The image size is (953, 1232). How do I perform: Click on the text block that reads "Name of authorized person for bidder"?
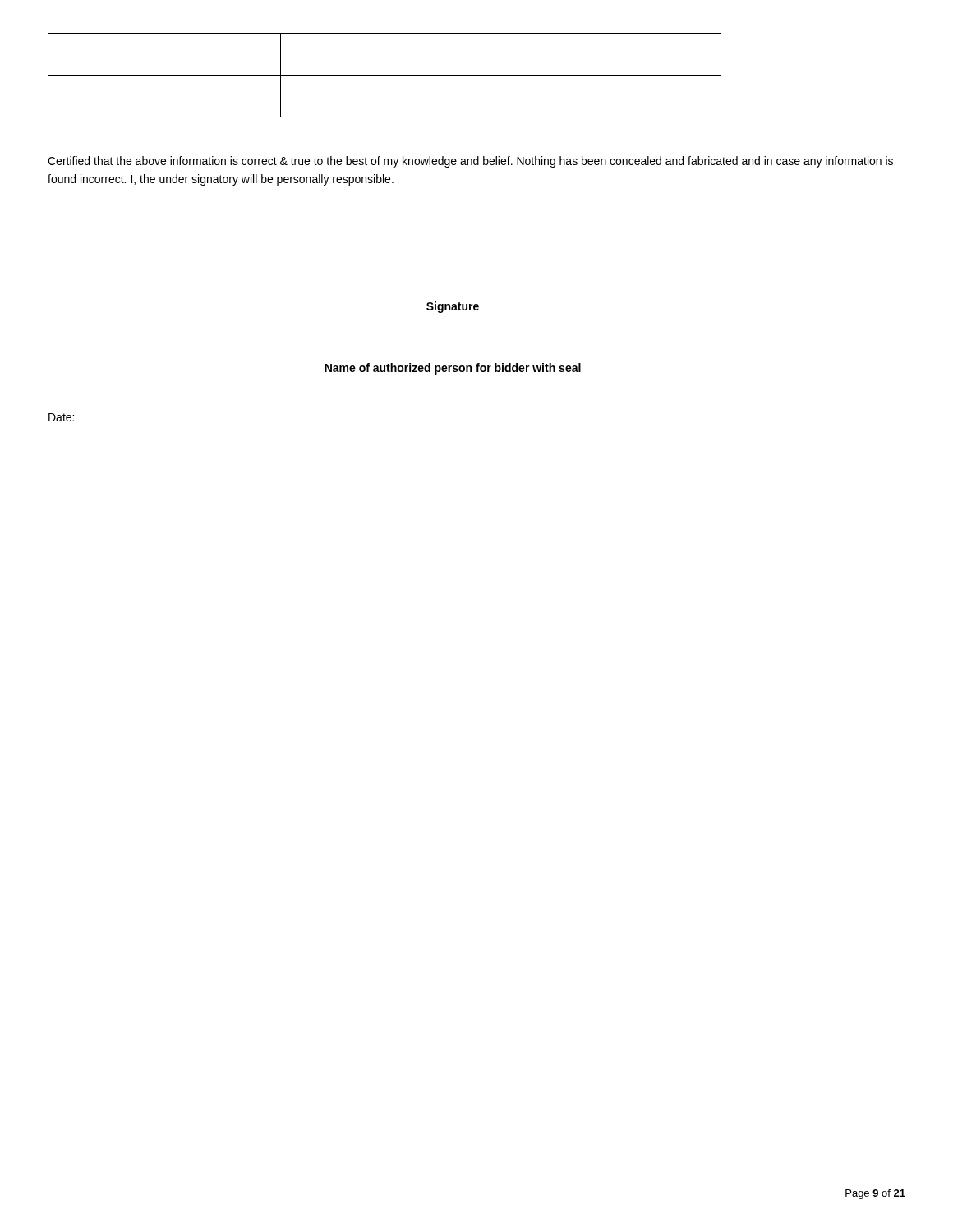(453, 368)
